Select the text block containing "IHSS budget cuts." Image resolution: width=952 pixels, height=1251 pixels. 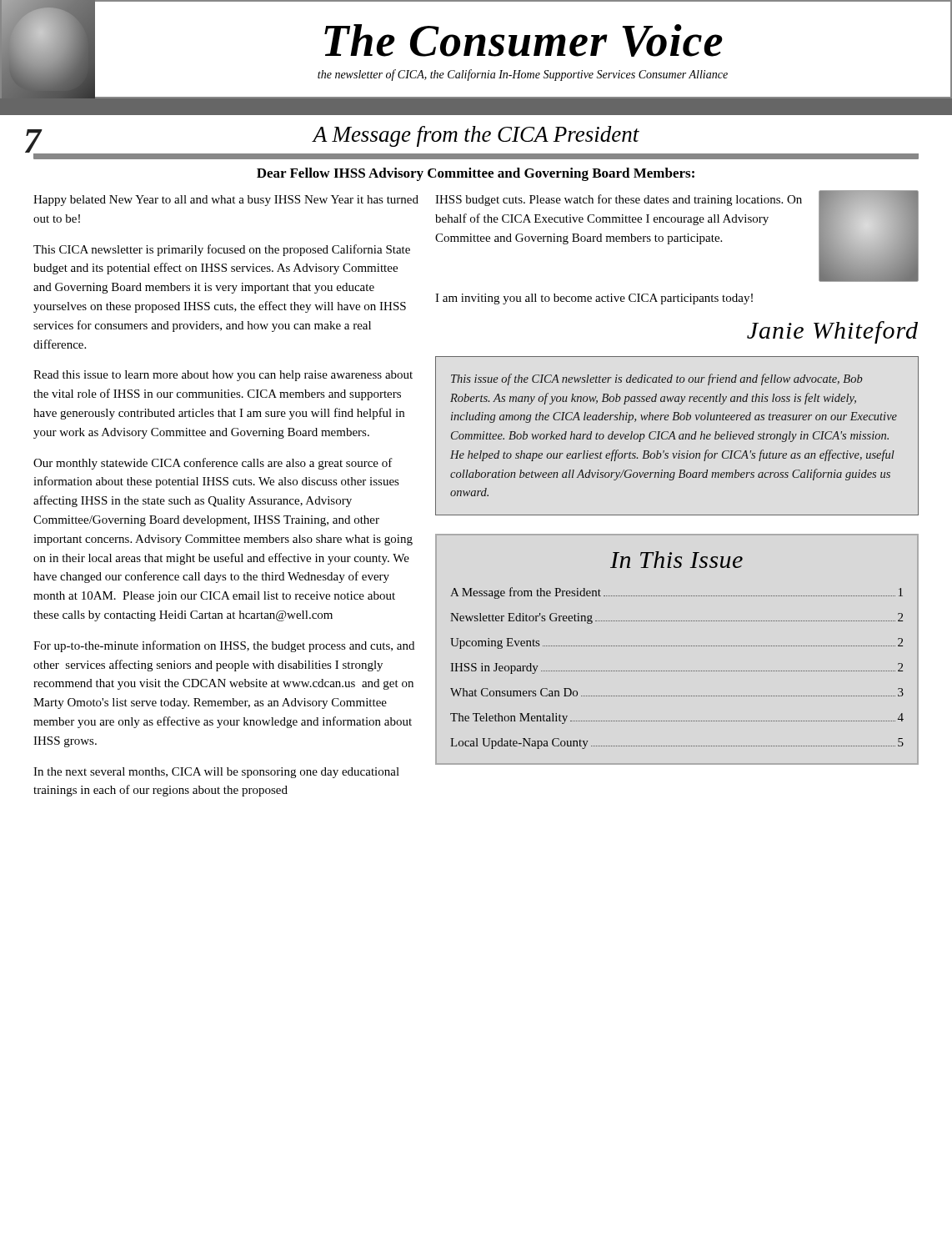[619, 218]
